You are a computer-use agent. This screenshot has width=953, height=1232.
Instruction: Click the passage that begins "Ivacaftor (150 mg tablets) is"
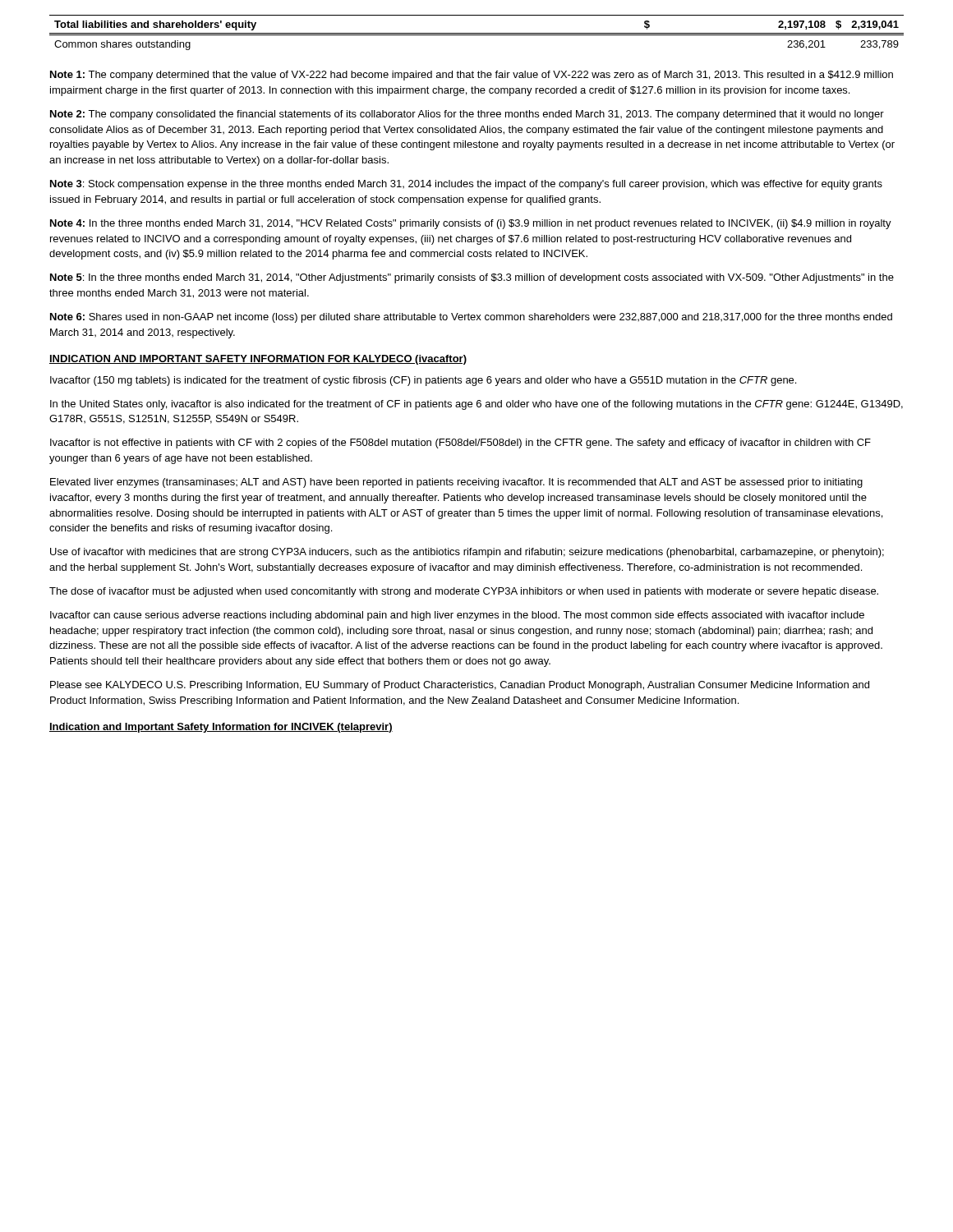tap(423, 380)
